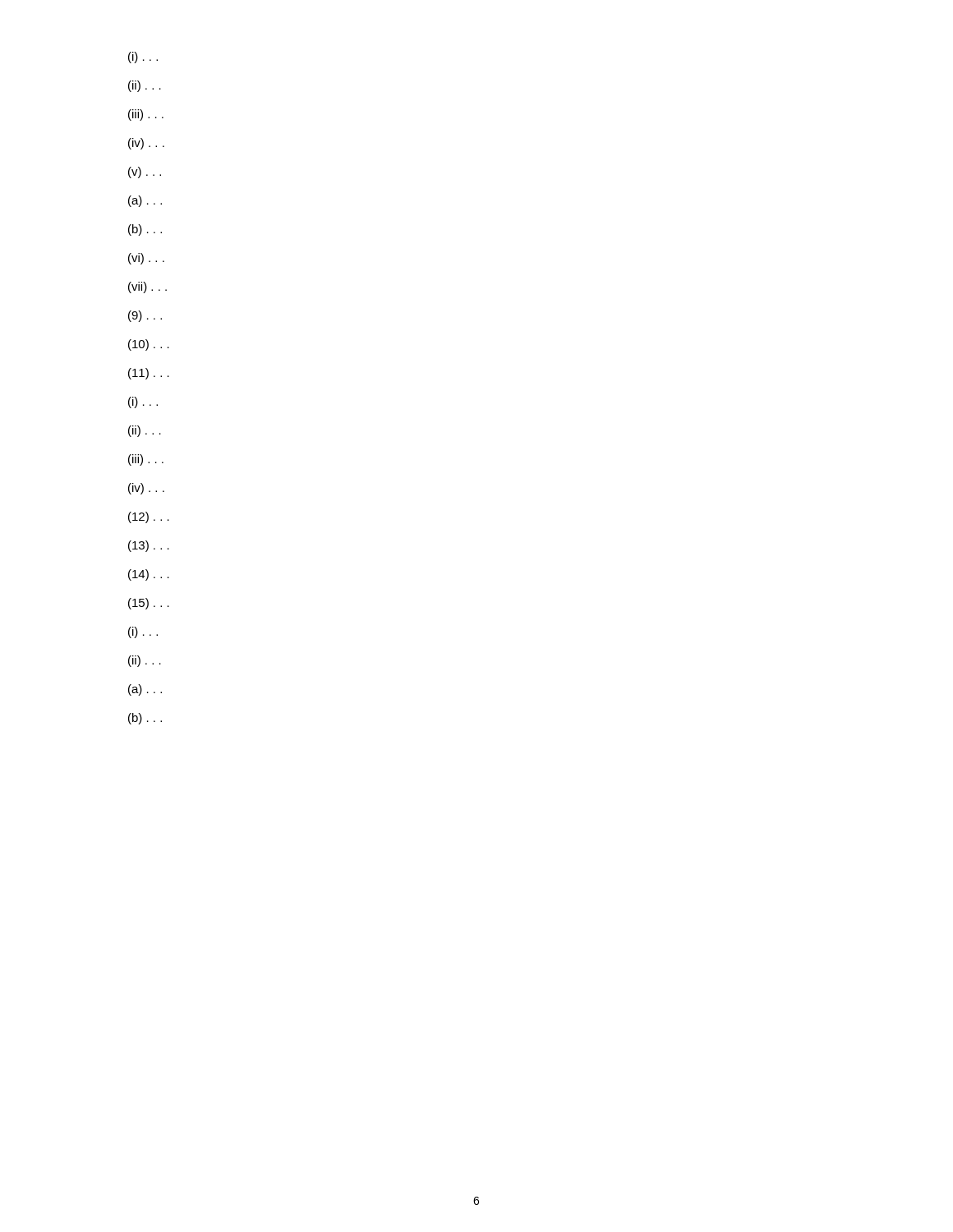The image size is (953, 1232).
Task: Find the list item that reads "(vii) . . ."
Action: 148,286
